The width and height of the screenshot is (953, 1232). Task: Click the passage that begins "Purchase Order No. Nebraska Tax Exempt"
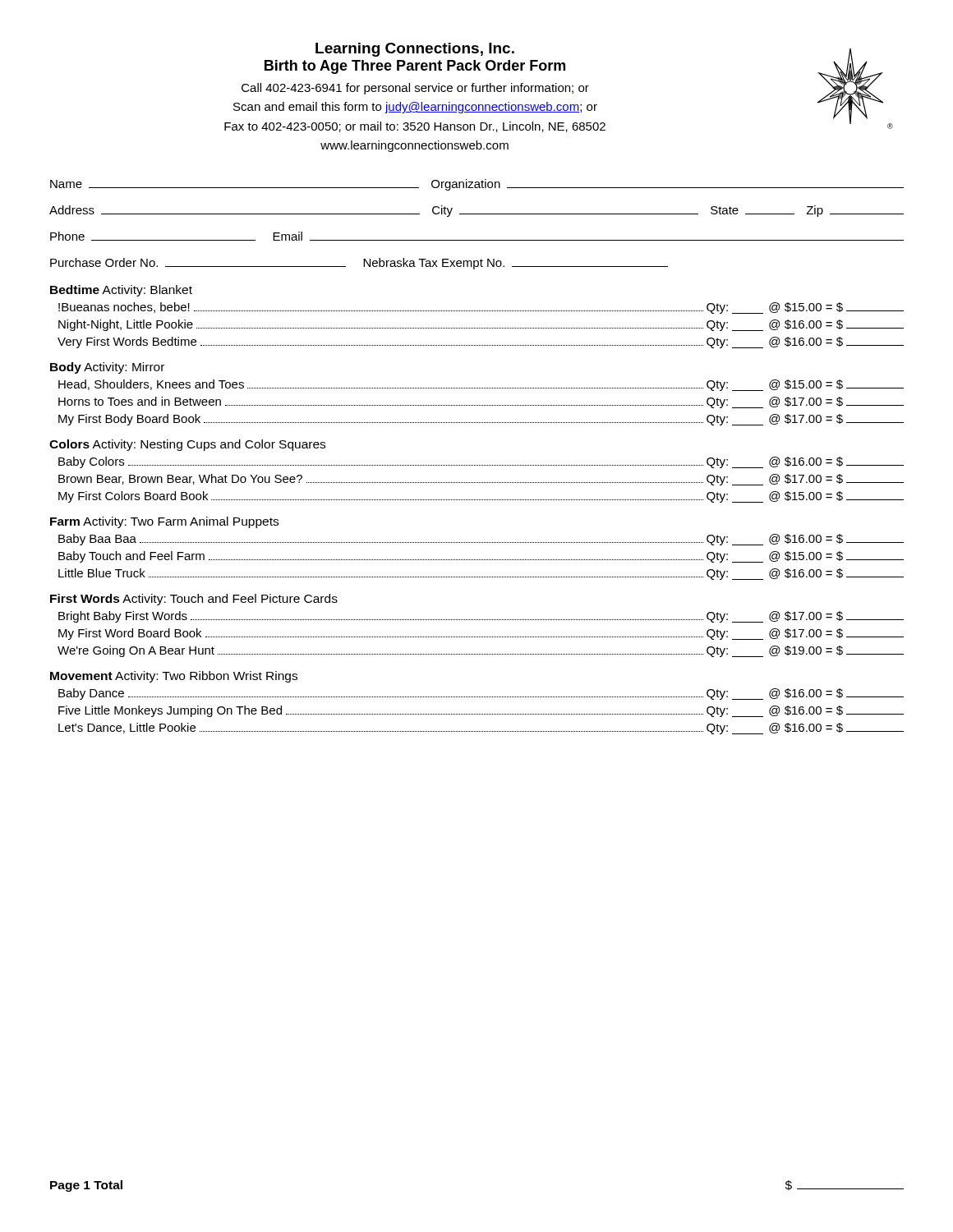[x=359, y=260]
